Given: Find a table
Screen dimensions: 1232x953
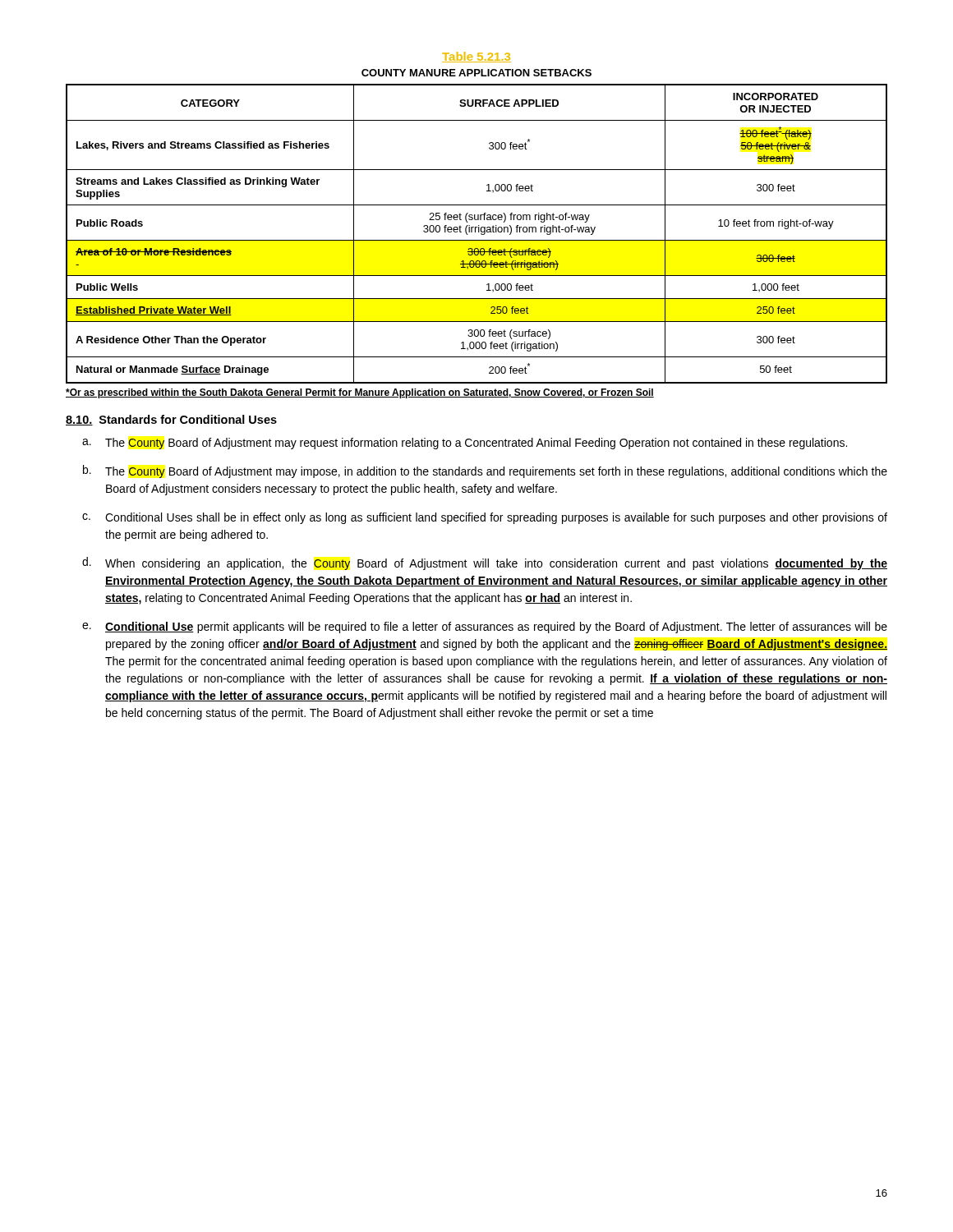Looking at the screenshot, I should (476, 234).
